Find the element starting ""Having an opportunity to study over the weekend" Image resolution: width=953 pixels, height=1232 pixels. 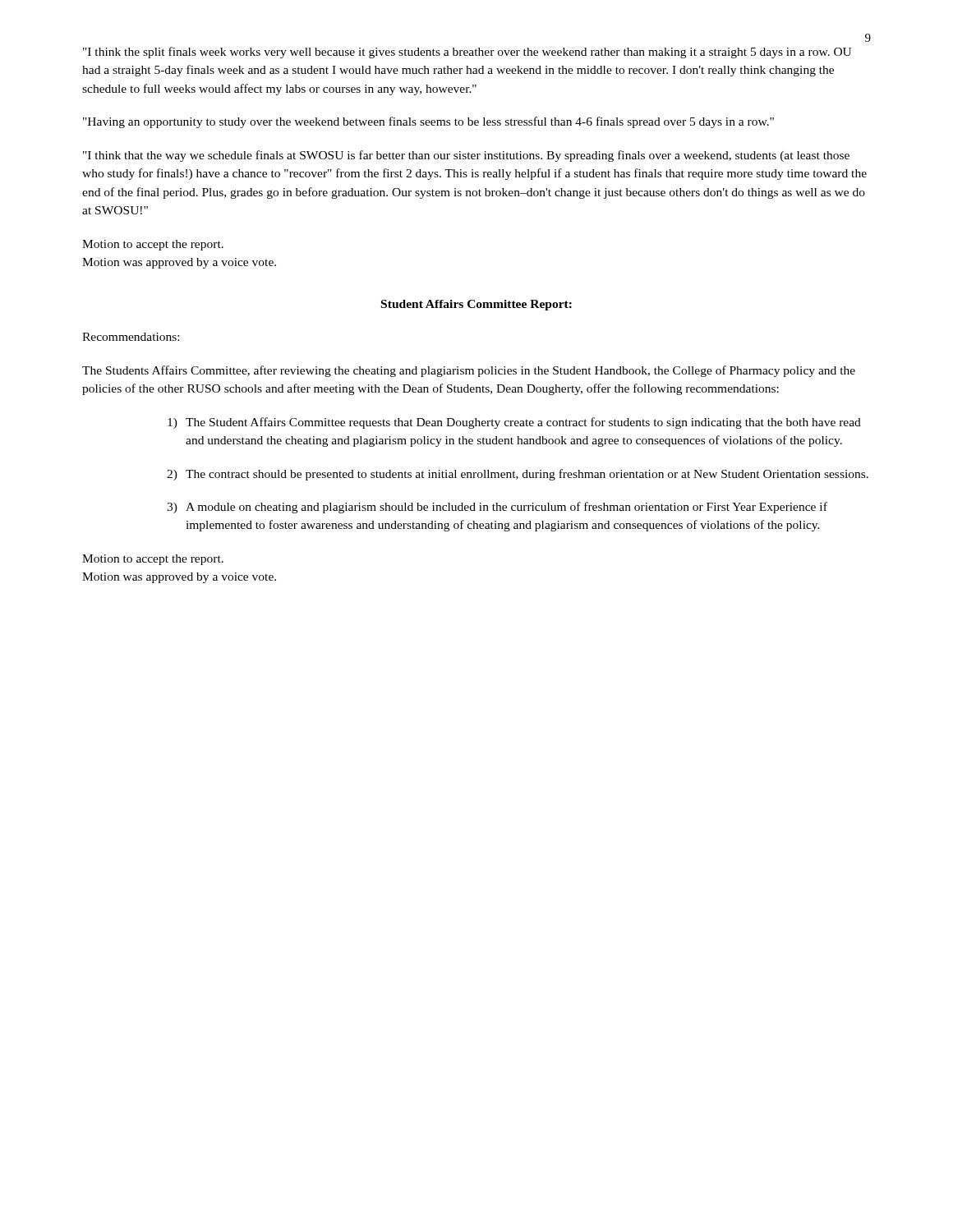pos(428,121)
